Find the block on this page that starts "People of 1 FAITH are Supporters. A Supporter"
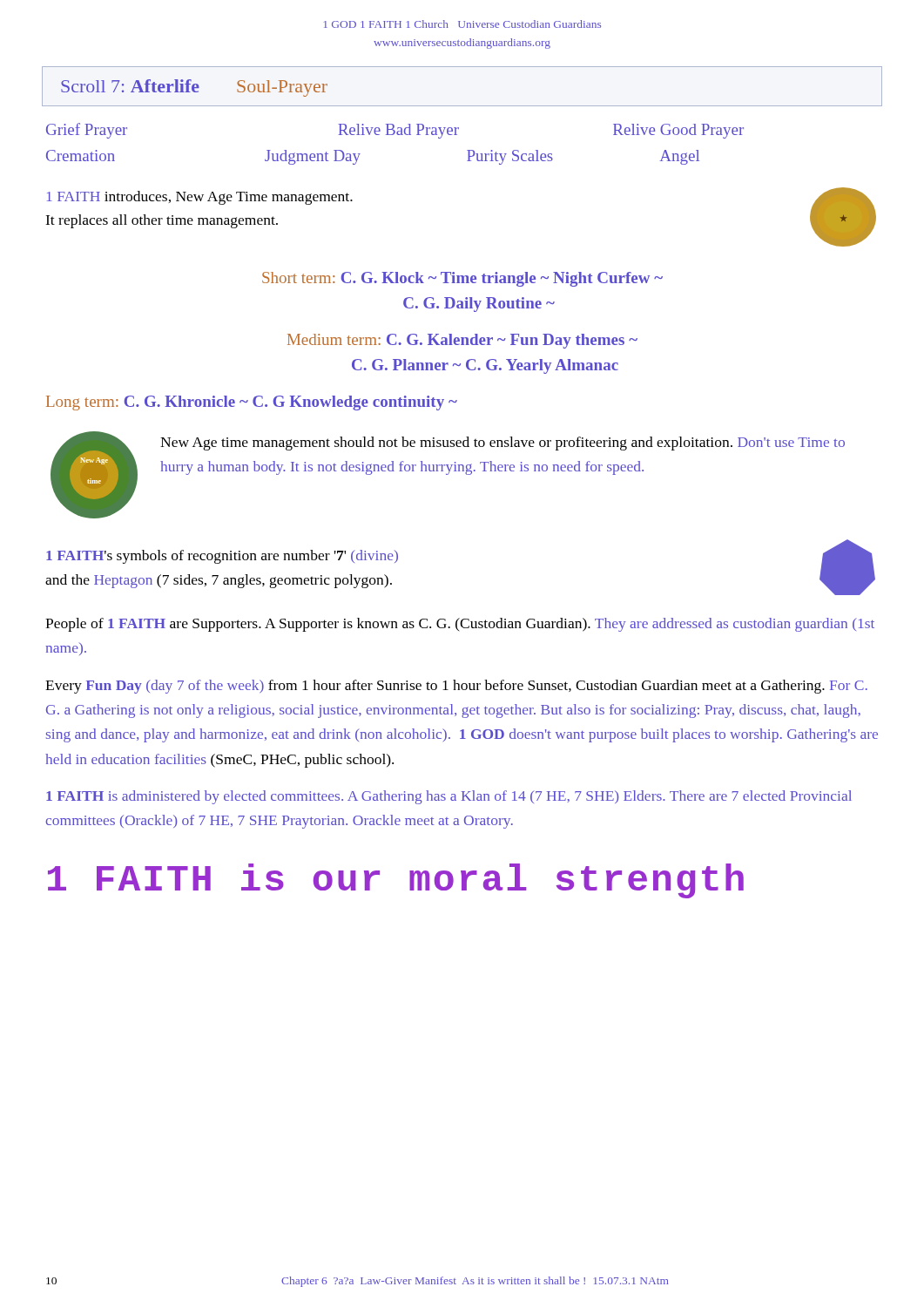The width and height of the screenshot is (924, 1307). [460, 635]
